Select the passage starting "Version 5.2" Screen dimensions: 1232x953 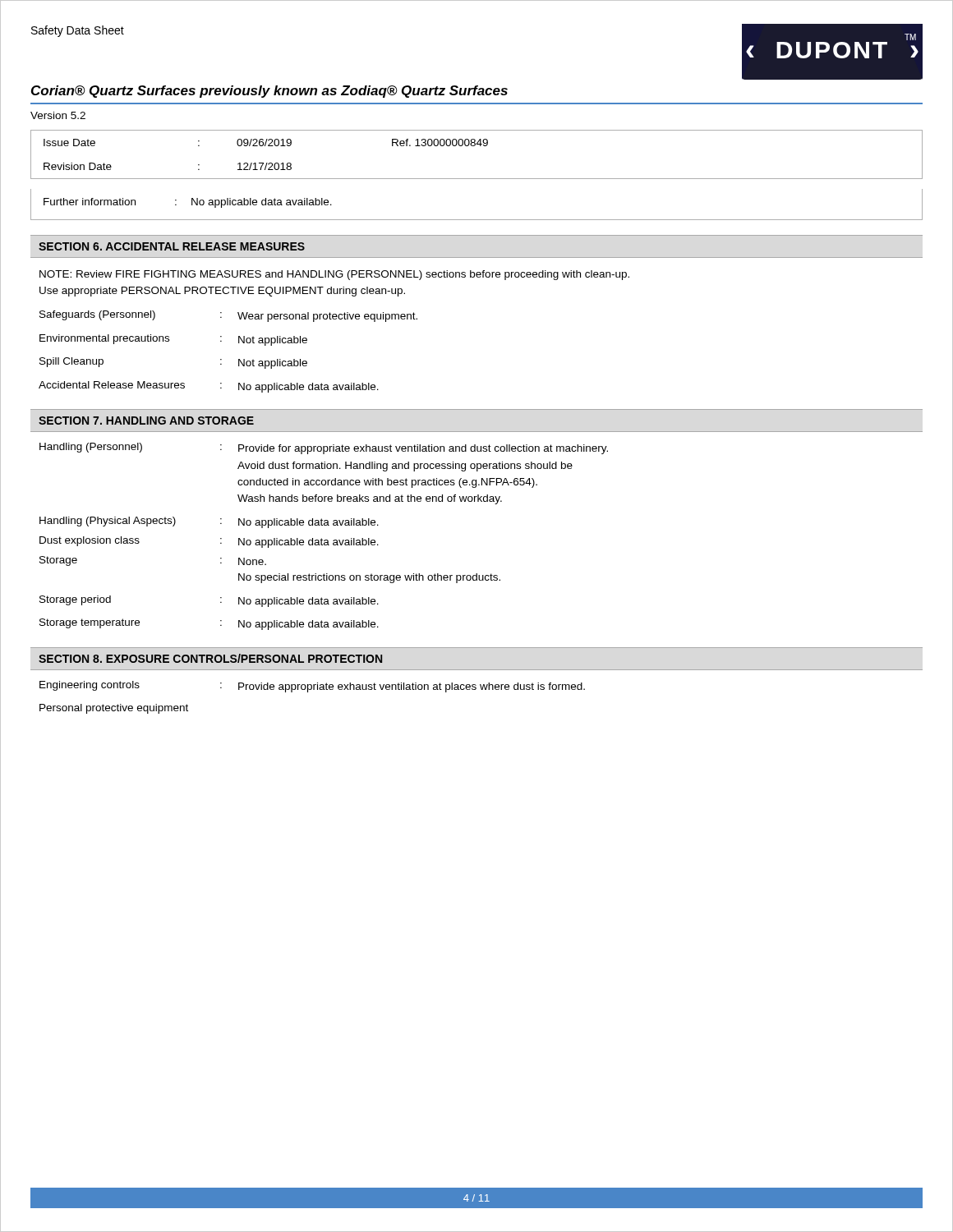click(58, 115)
